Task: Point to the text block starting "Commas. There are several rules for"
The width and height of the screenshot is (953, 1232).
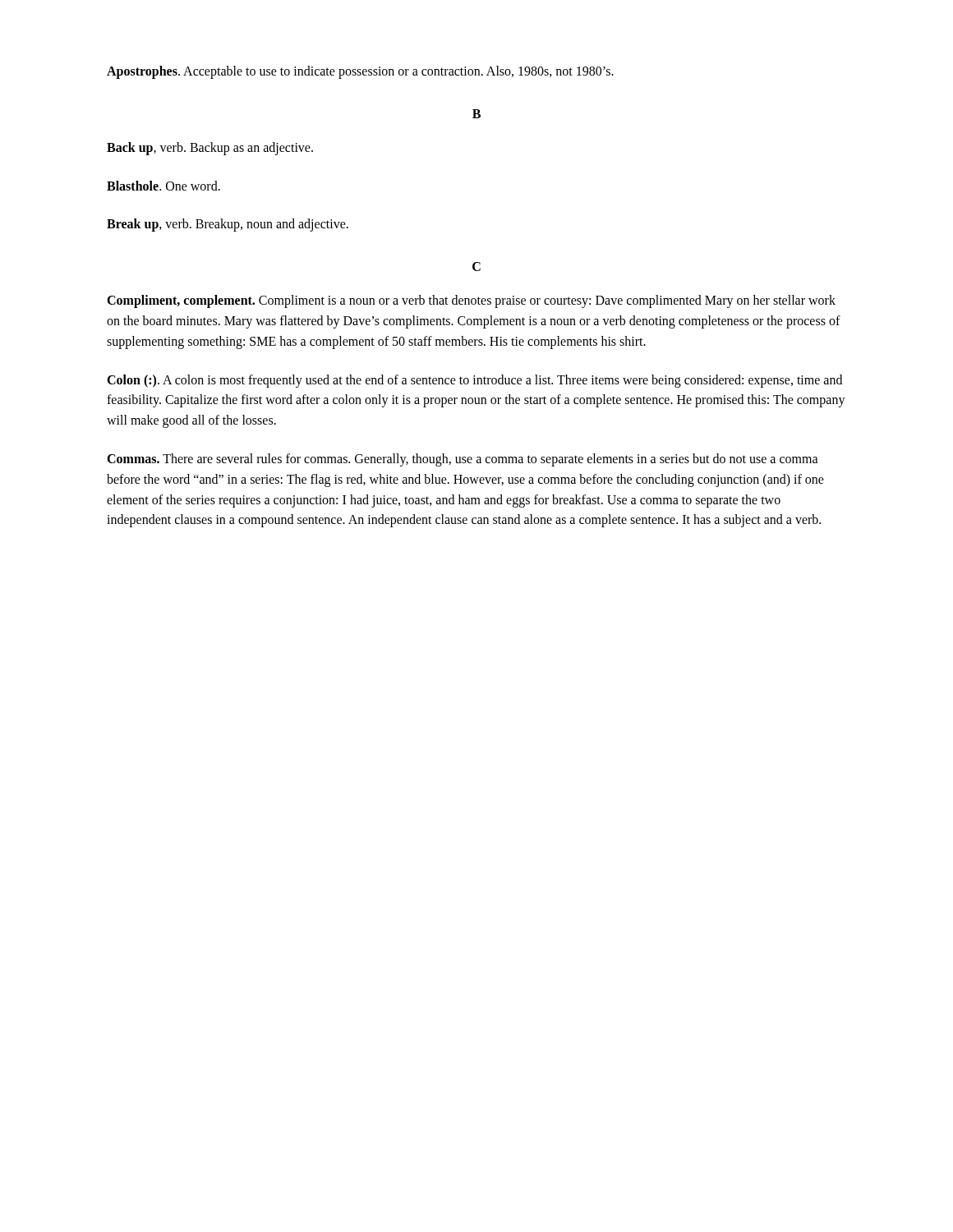Action: [x=465, y=489]
